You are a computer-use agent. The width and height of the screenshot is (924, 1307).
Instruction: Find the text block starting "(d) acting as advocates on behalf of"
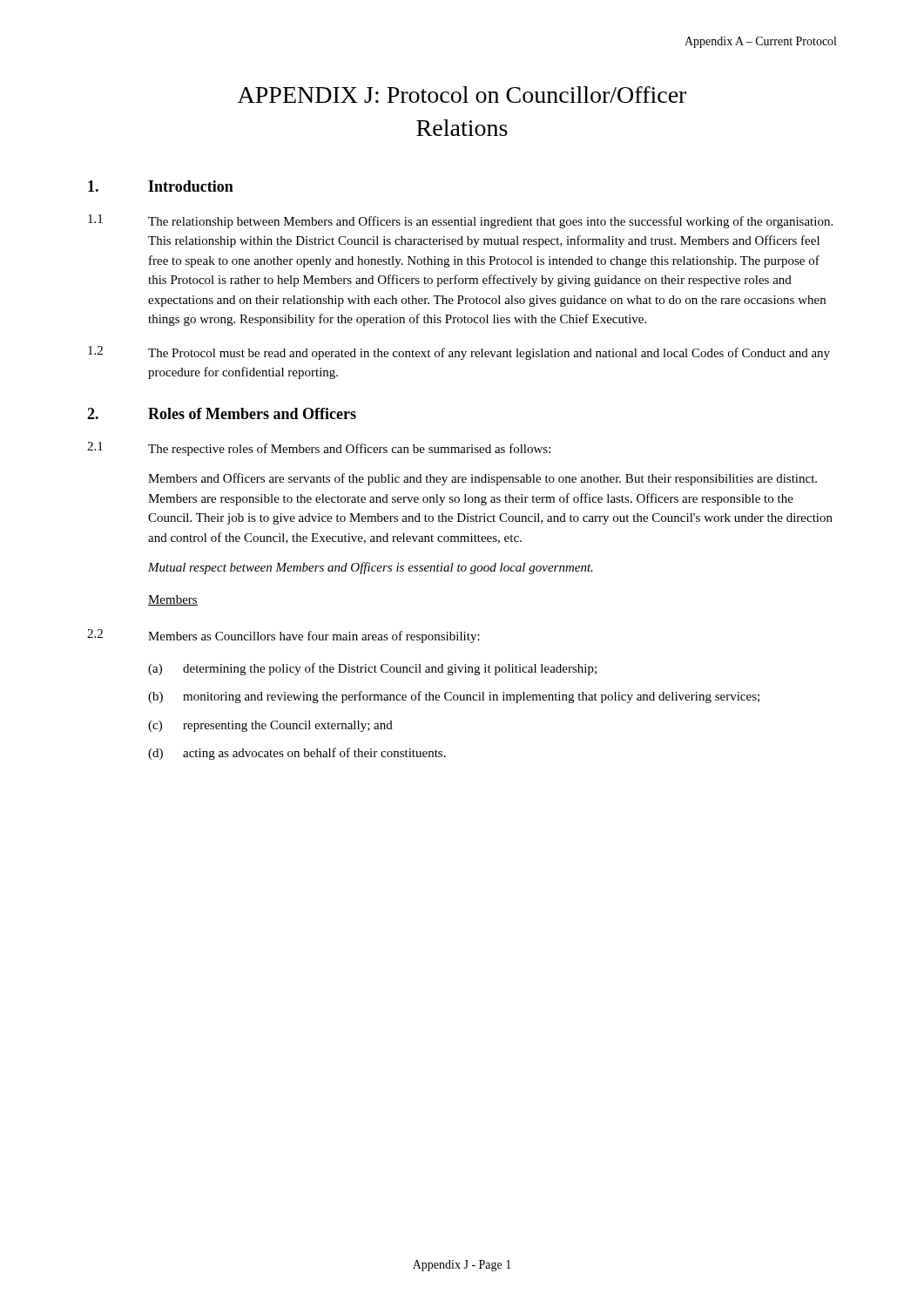(x=297, y=754)
